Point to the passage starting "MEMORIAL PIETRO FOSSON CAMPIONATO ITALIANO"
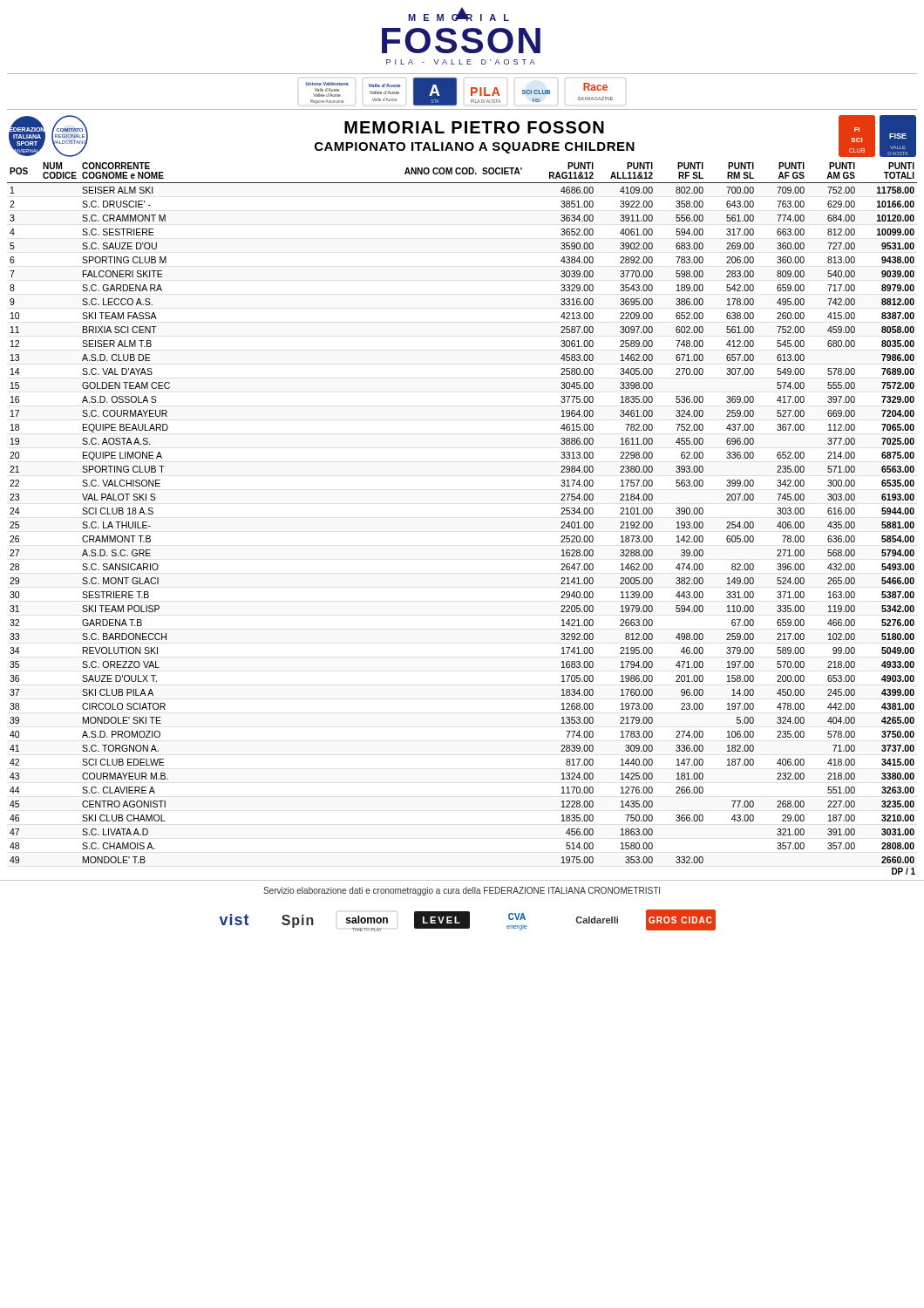 coord(475,136)
